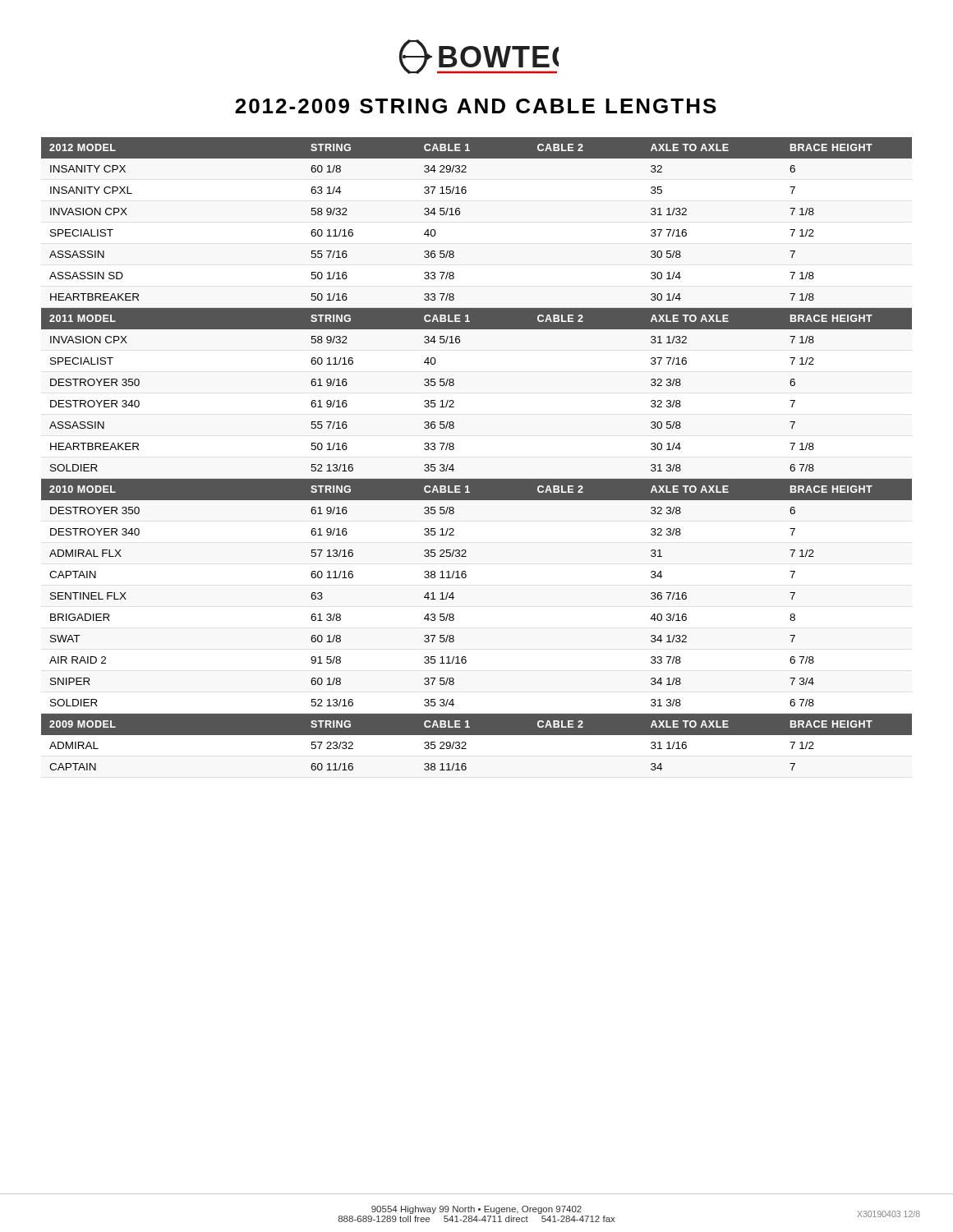Select the table that reads "33 7/8"

pos(476,457)
